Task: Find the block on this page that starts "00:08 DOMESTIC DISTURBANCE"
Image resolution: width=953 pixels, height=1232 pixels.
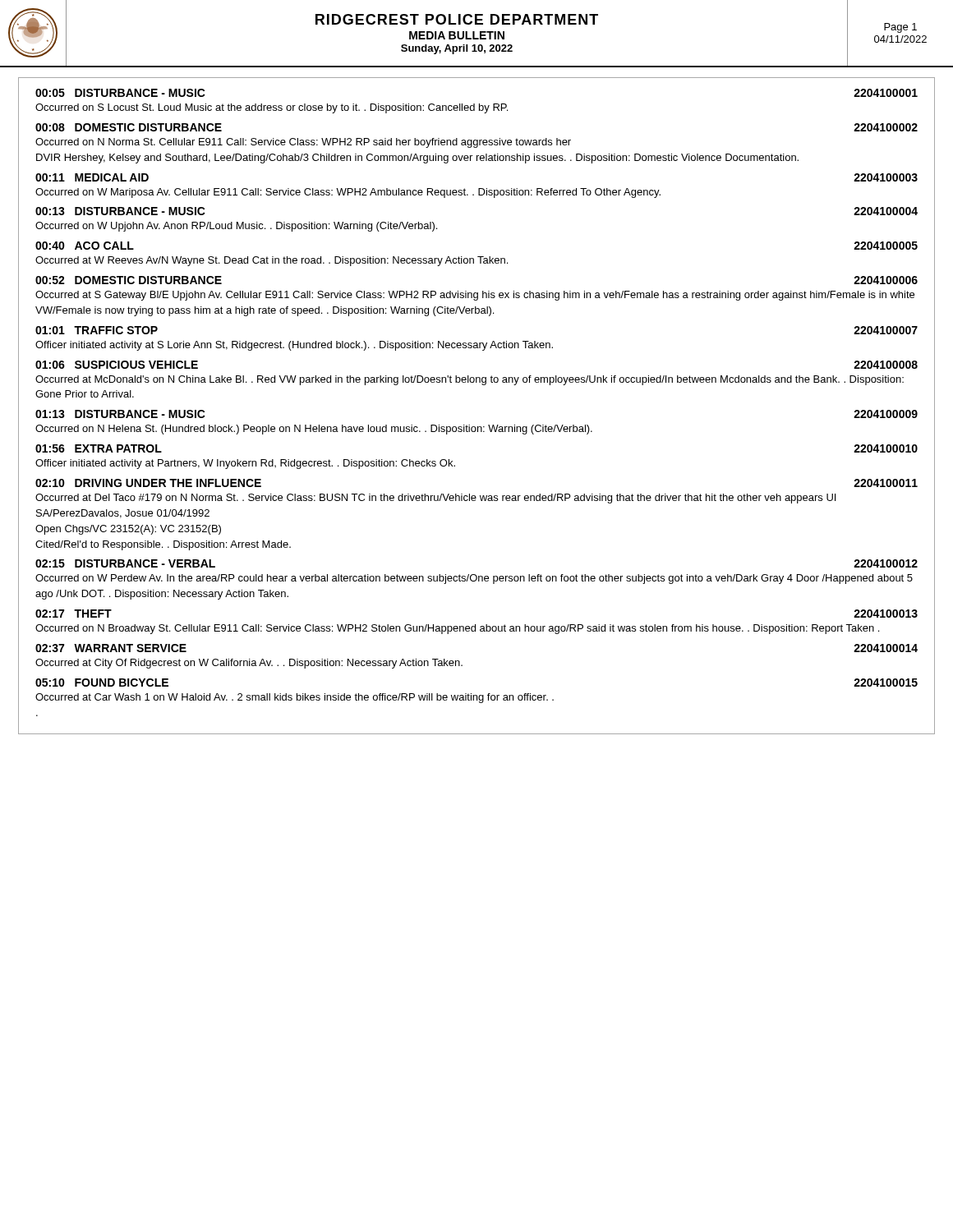Action: point(476,143)
